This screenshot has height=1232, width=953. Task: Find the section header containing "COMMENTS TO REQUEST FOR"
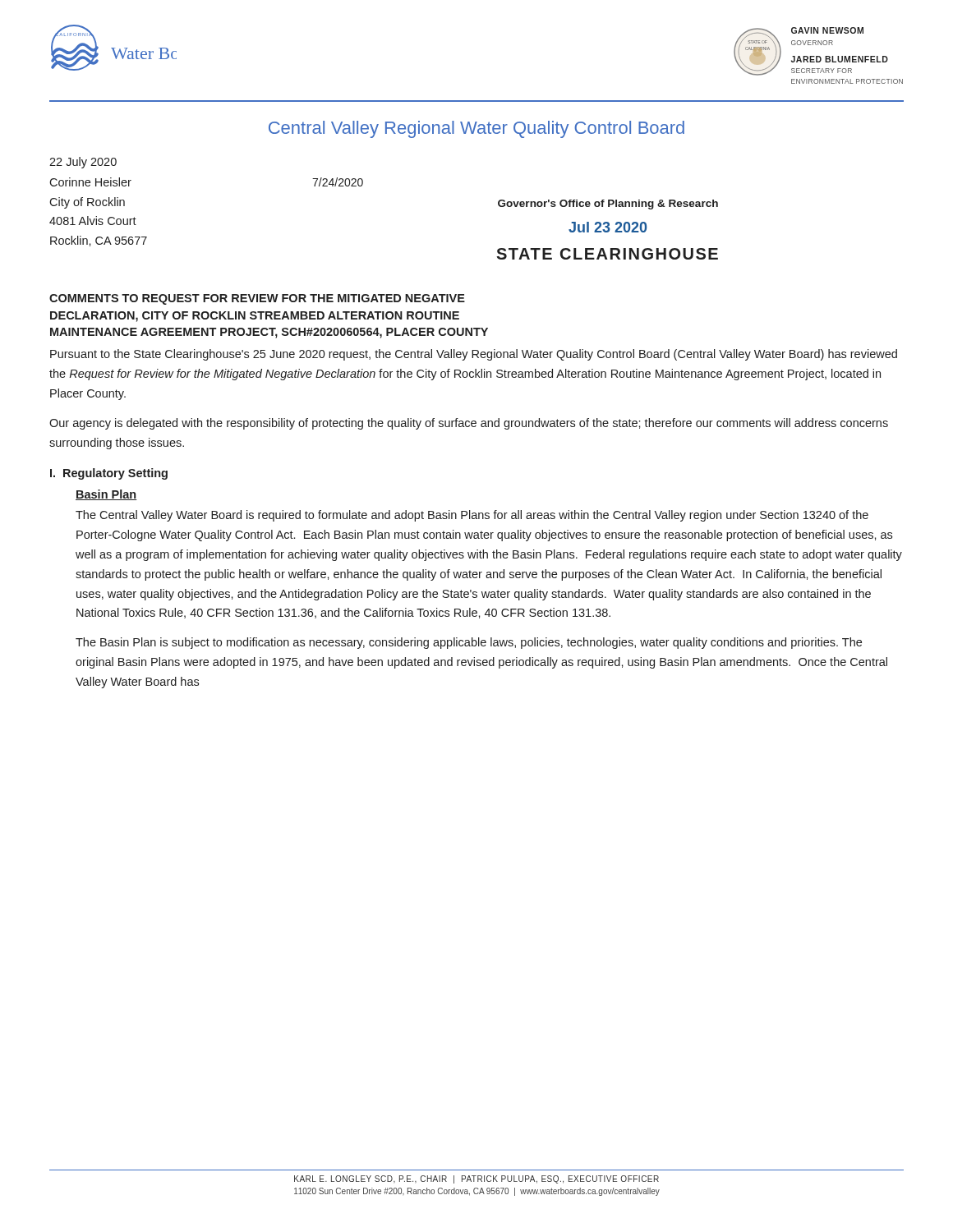tap(269, 315)
